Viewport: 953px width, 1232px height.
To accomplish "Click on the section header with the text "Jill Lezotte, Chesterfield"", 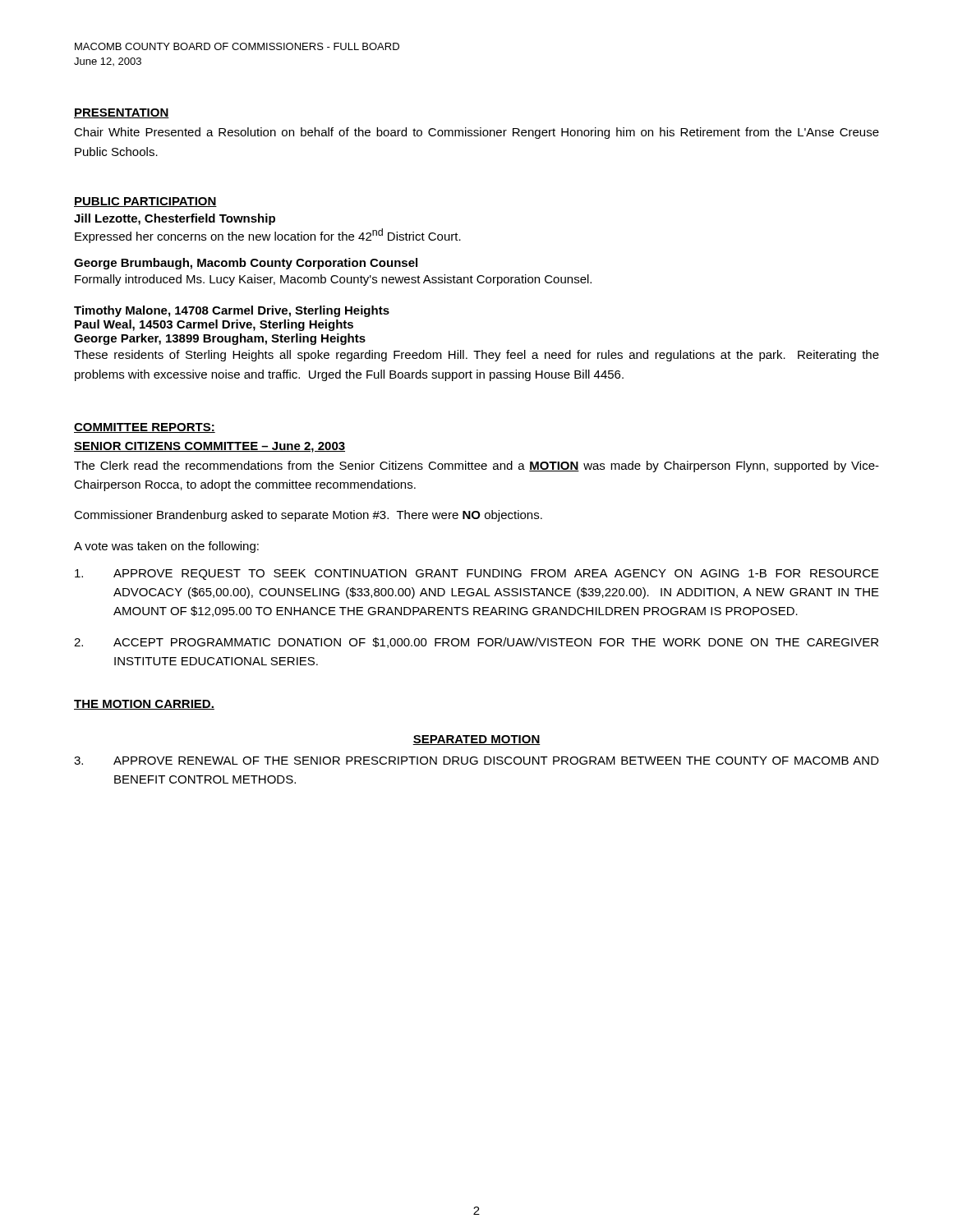I will [175, 218].
